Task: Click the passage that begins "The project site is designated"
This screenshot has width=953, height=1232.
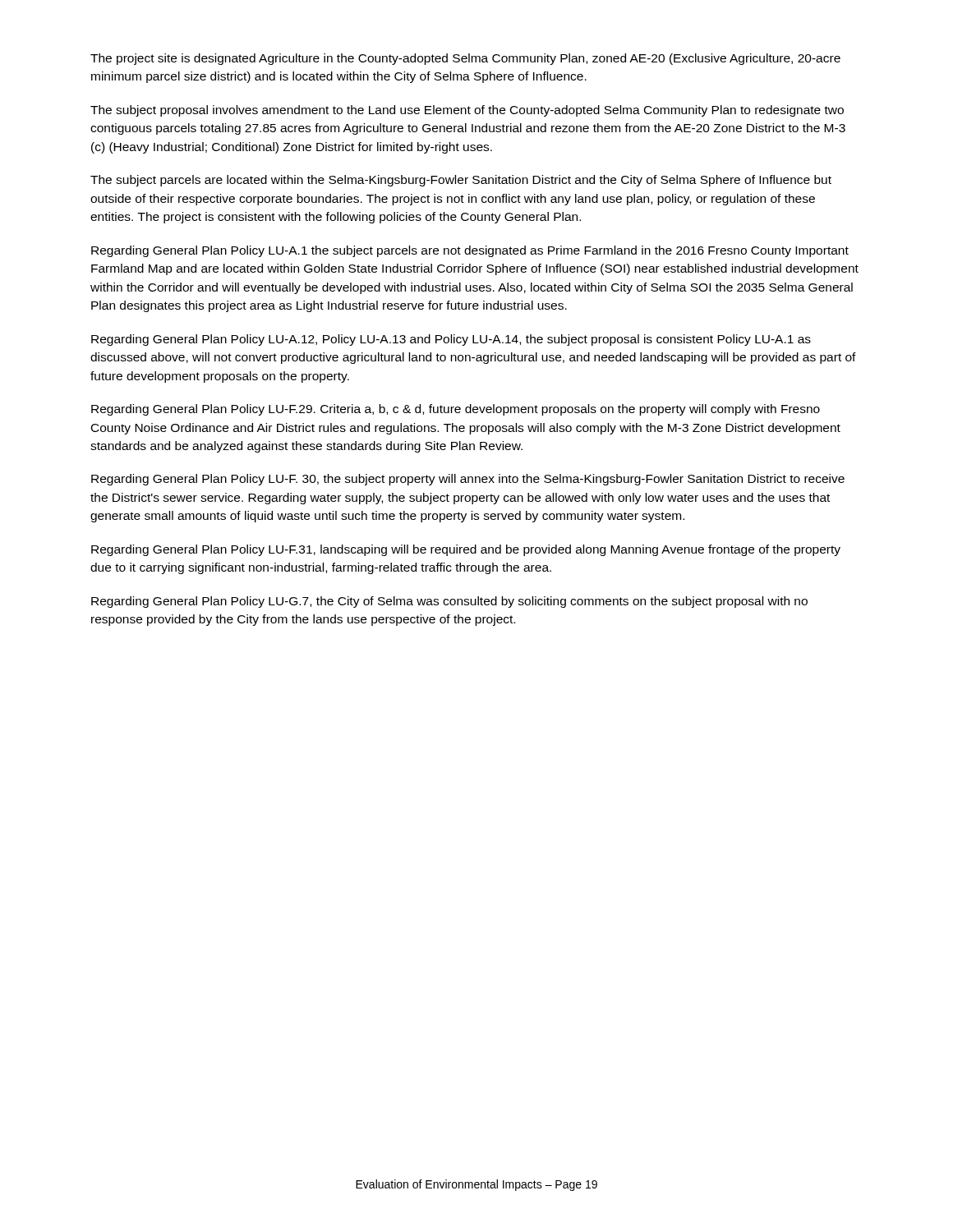Action: 465,67
